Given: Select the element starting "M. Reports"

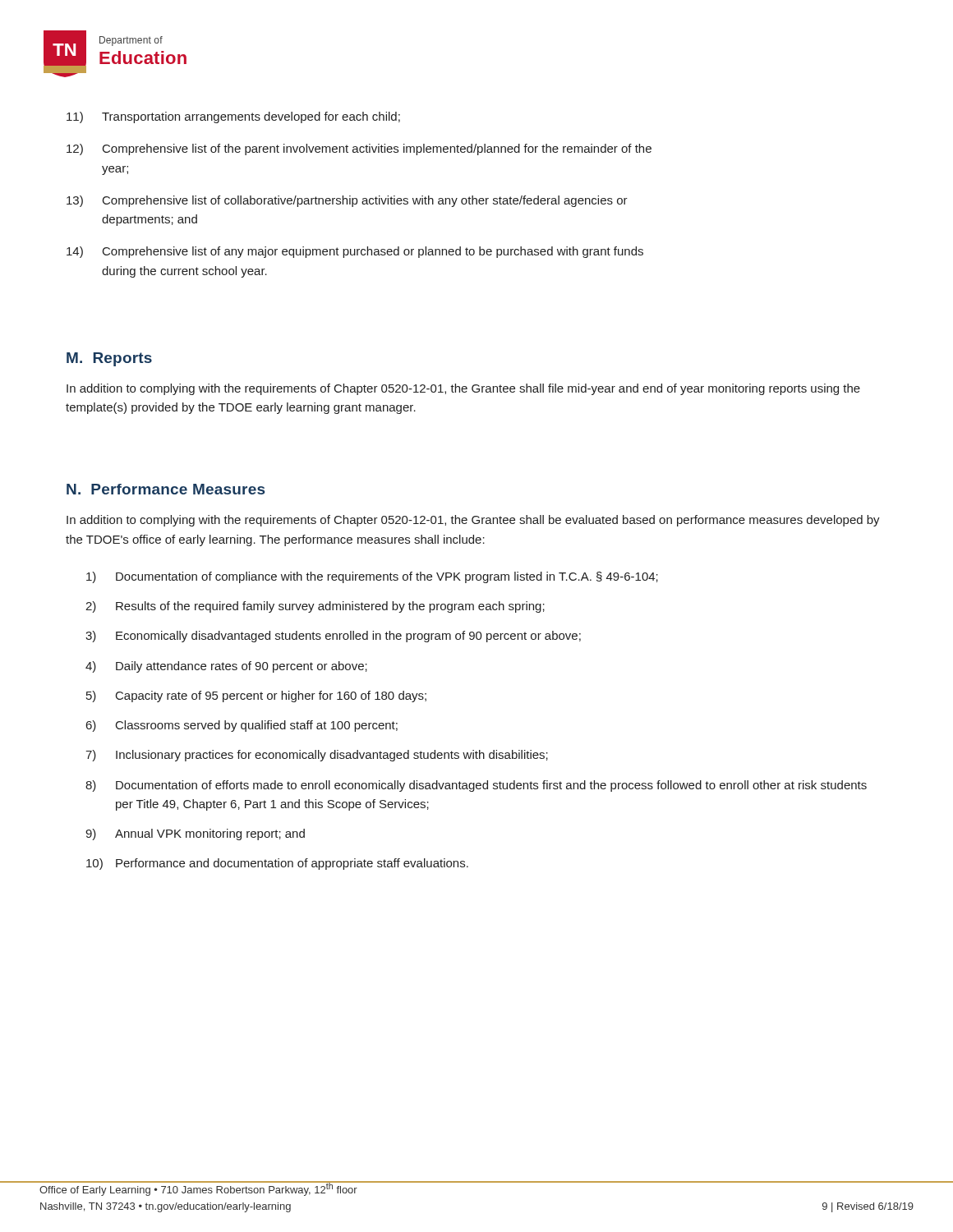Looking at the screenshot, I should click(x=109, y=358).
